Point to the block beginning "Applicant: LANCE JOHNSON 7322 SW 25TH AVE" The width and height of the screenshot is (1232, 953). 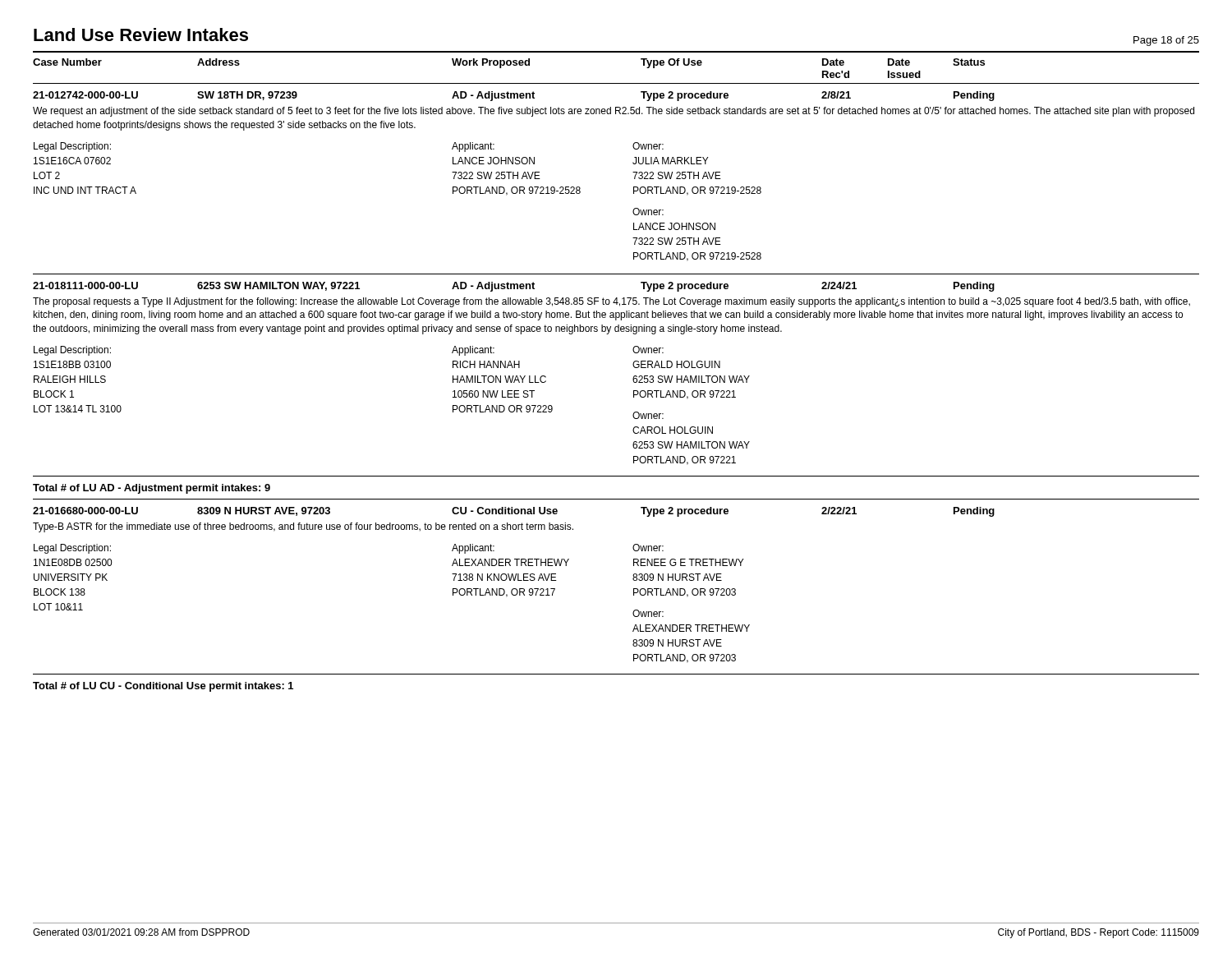point(516,168)
